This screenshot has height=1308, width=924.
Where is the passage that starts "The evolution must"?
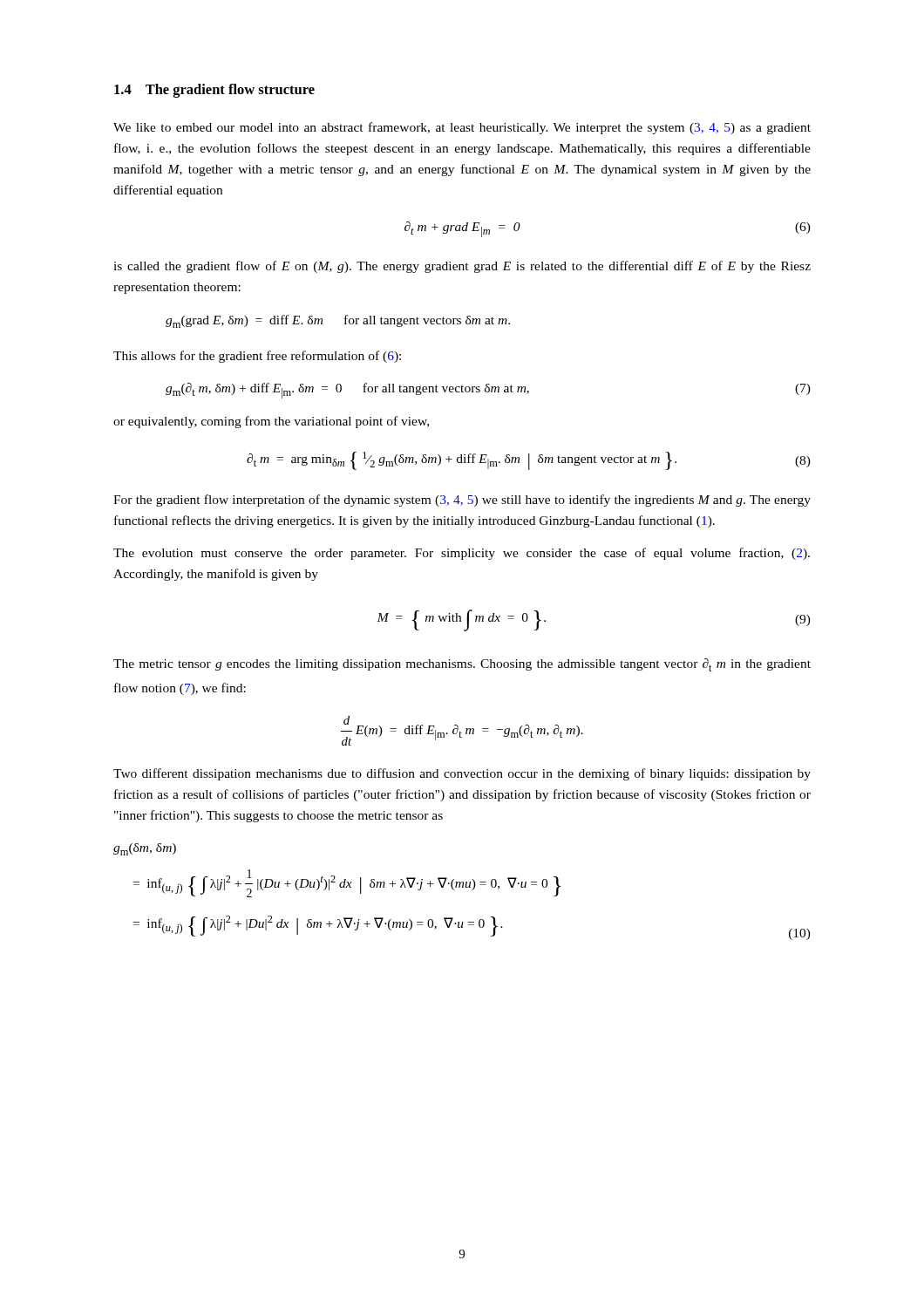(462, 563)
